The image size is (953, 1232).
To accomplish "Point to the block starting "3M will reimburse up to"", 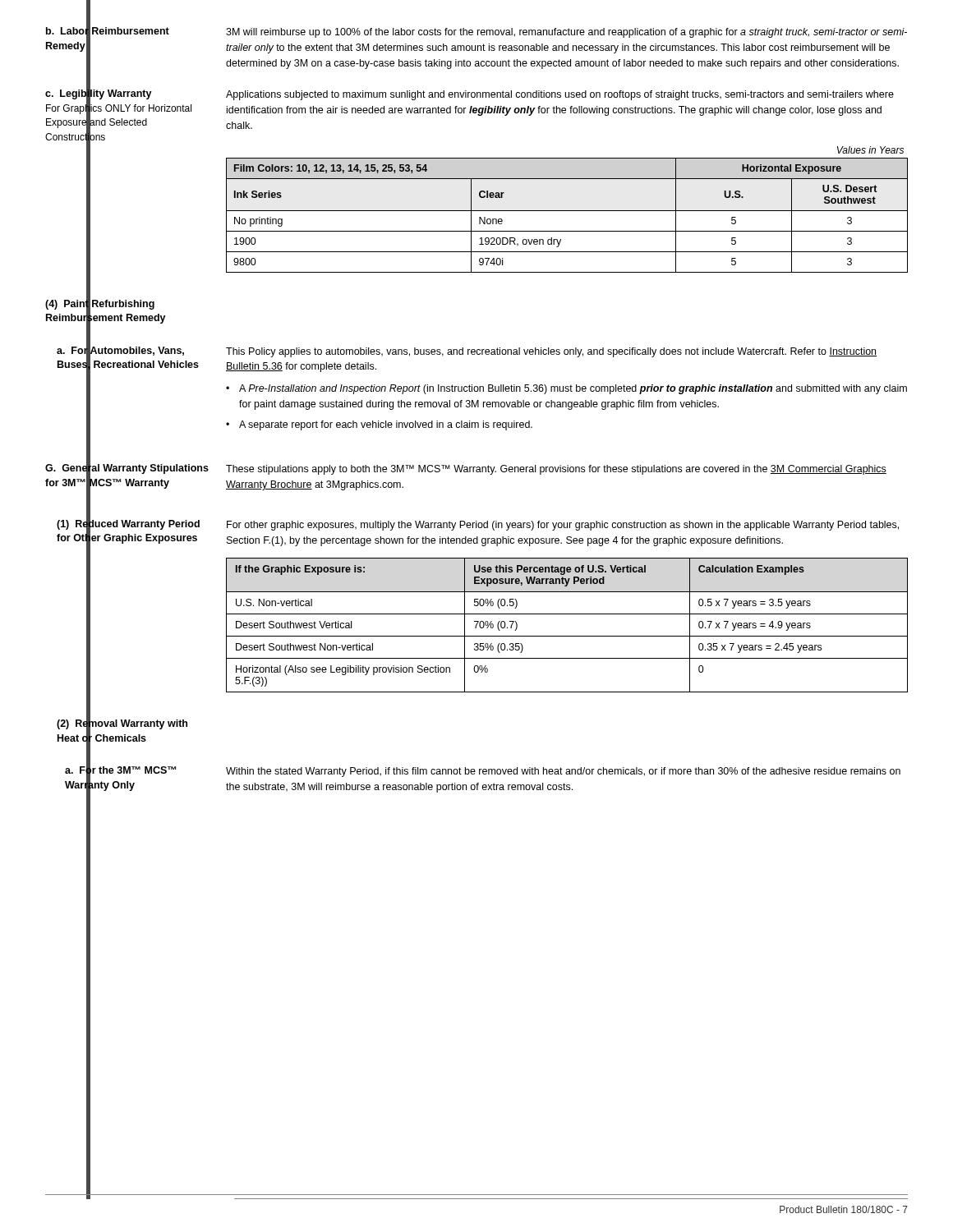I will (567, 47).
